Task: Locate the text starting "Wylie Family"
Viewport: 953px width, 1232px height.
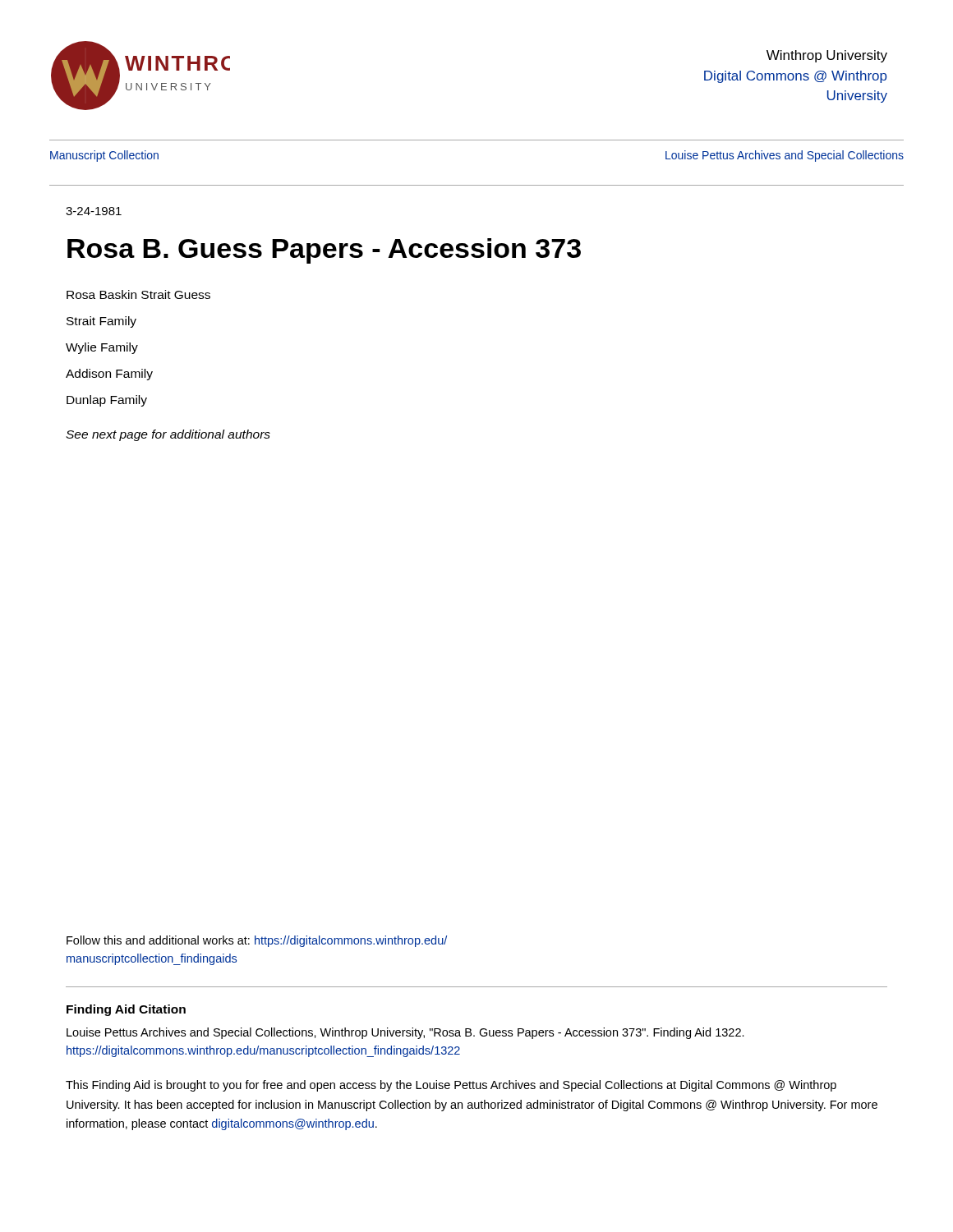Action: 102,347
